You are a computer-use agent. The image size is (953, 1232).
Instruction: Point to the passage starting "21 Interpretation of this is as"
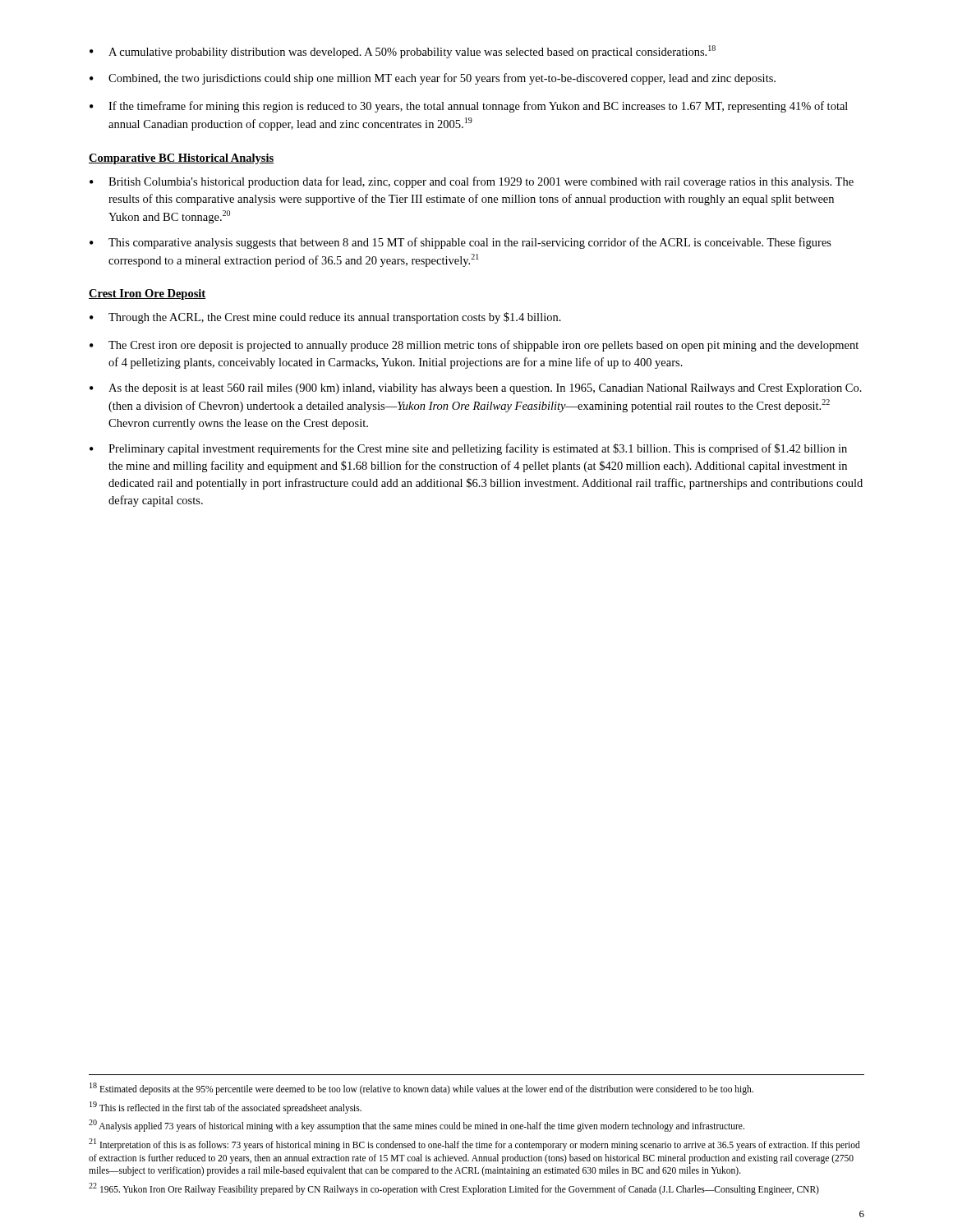tap(474, 1156)
